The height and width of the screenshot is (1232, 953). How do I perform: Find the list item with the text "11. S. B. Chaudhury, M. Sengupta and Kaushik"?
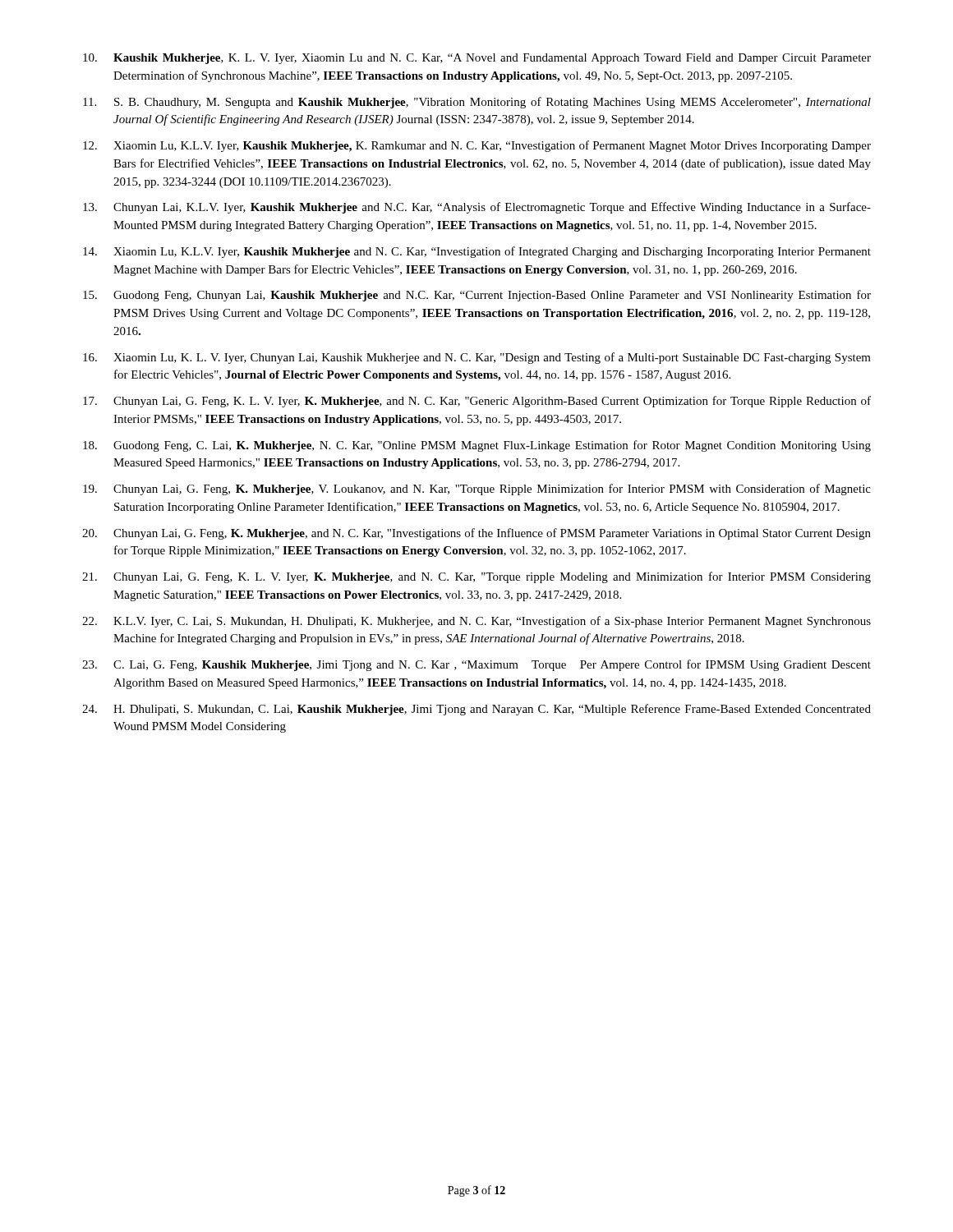click(x=476, y=111)
